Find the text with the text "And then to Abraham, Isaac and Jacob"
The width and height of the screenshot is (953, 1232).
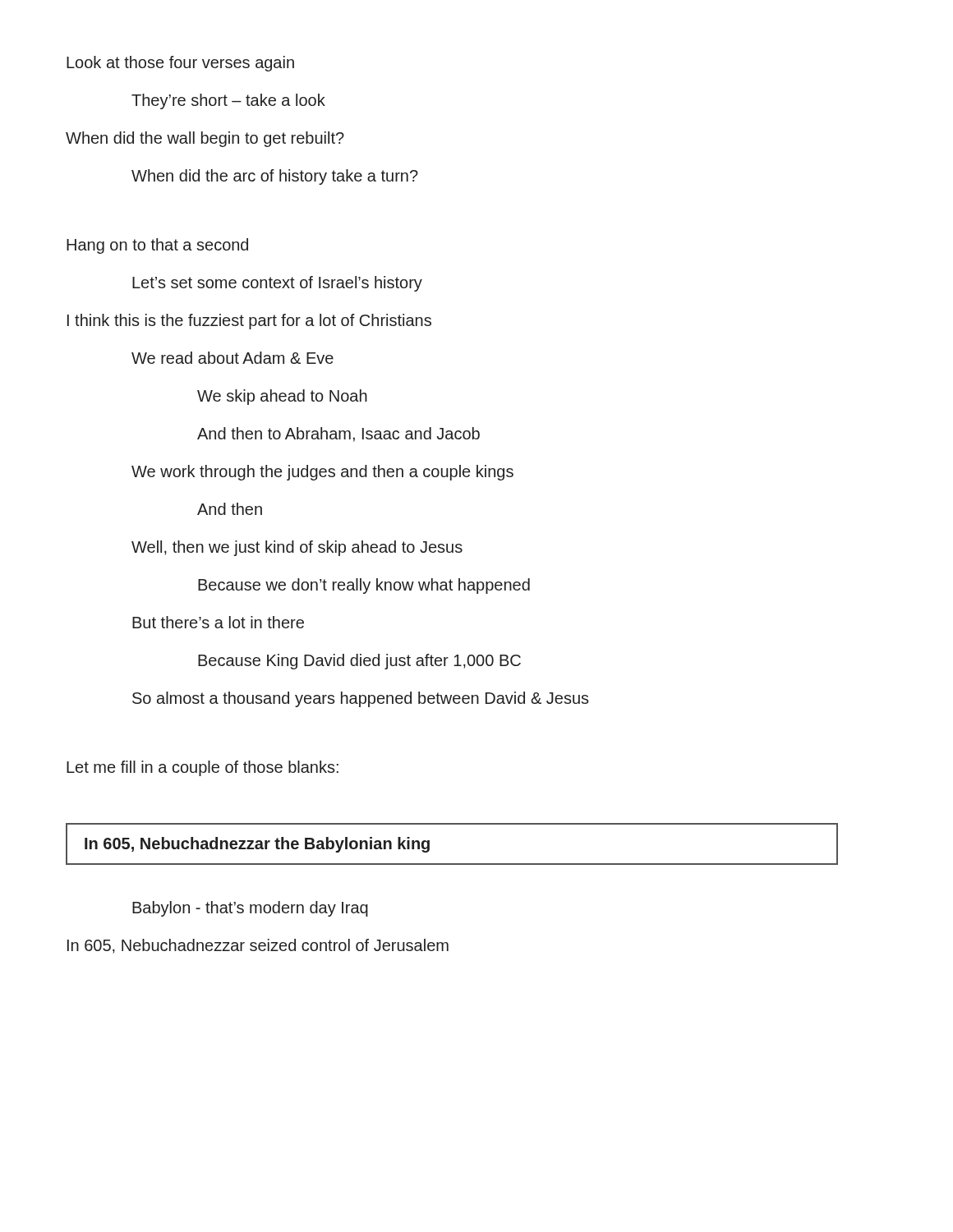[339, 434]
